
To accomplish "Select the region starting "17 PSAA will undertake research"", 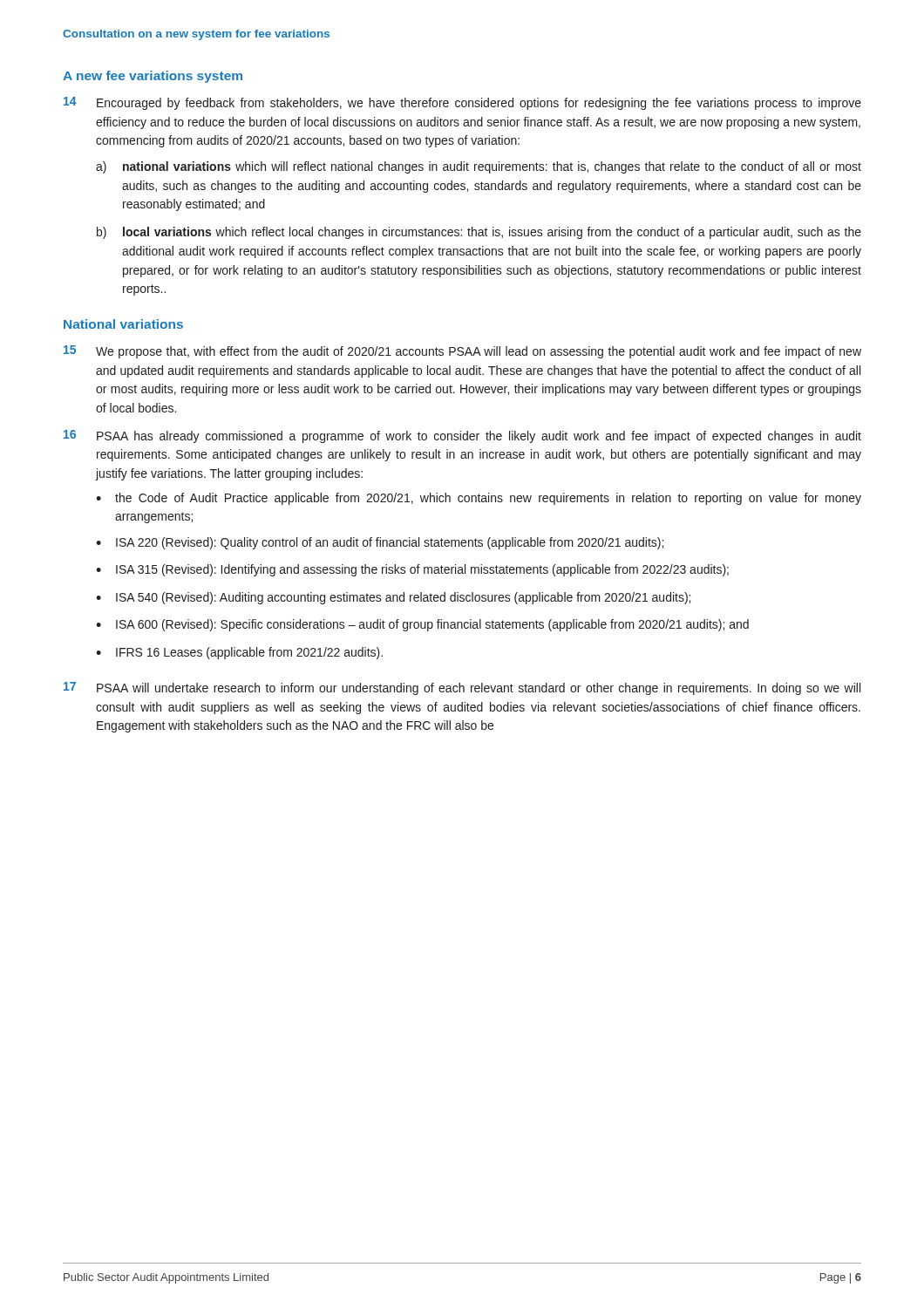I will (462, 708).
